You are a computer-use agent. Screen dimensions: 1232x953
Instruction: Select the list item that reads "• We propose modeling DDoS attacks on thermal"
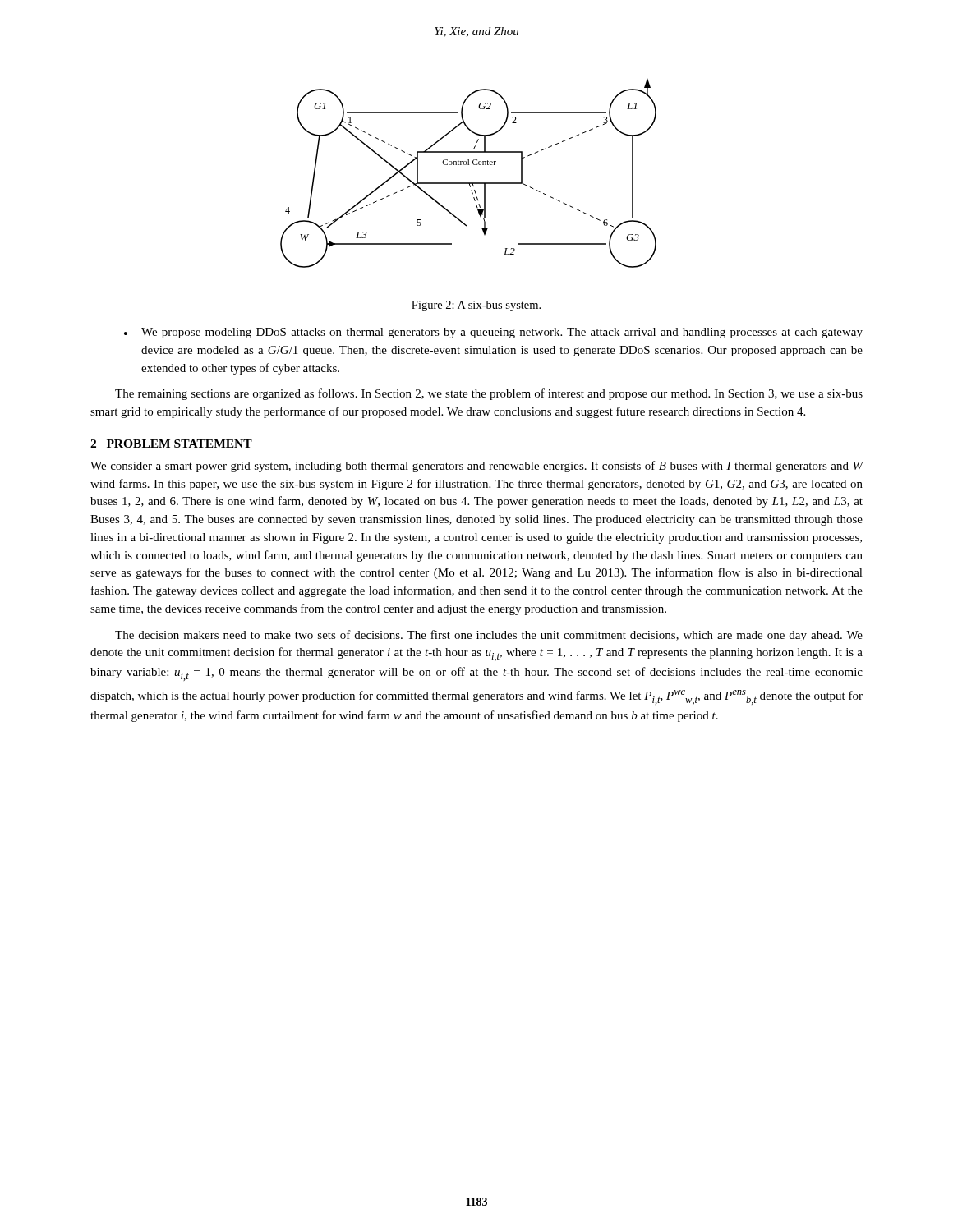click(493, 350)
